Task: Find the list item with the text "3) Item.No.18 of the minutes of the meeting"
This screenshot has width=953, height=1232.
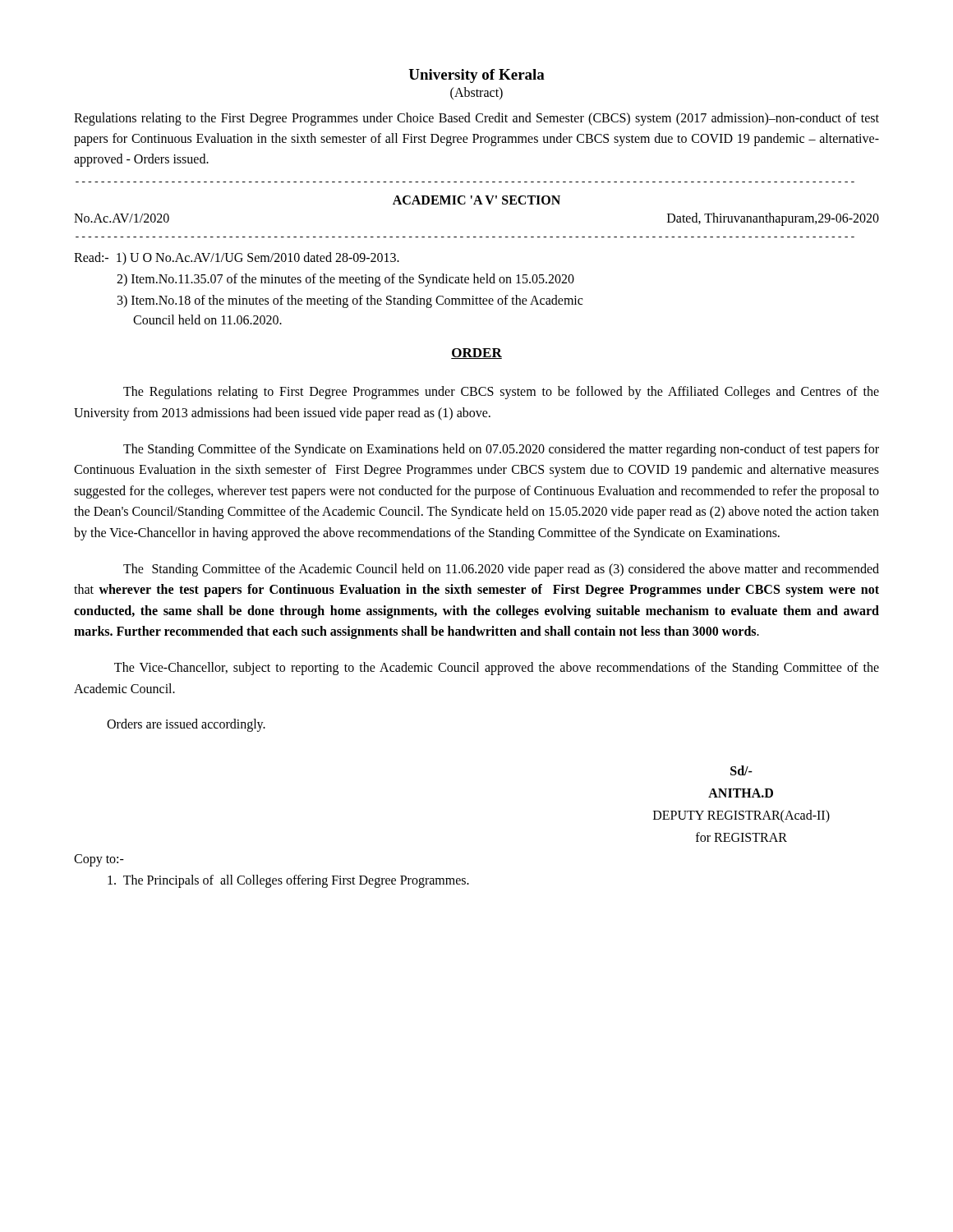Action: (x=350, y=310)
